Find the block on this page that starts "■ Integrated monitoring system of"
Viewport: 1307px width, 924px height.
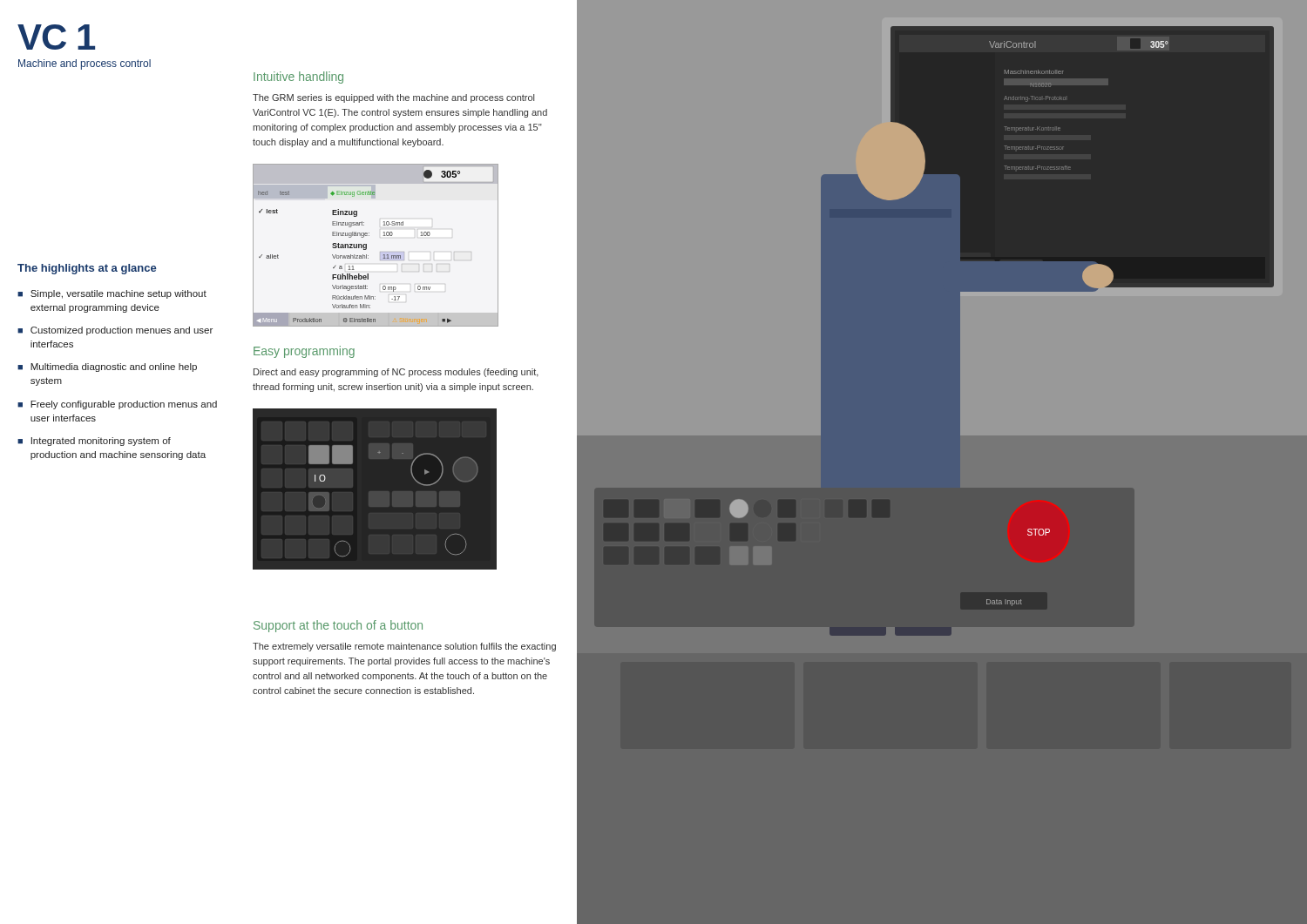tap(118, 447)
